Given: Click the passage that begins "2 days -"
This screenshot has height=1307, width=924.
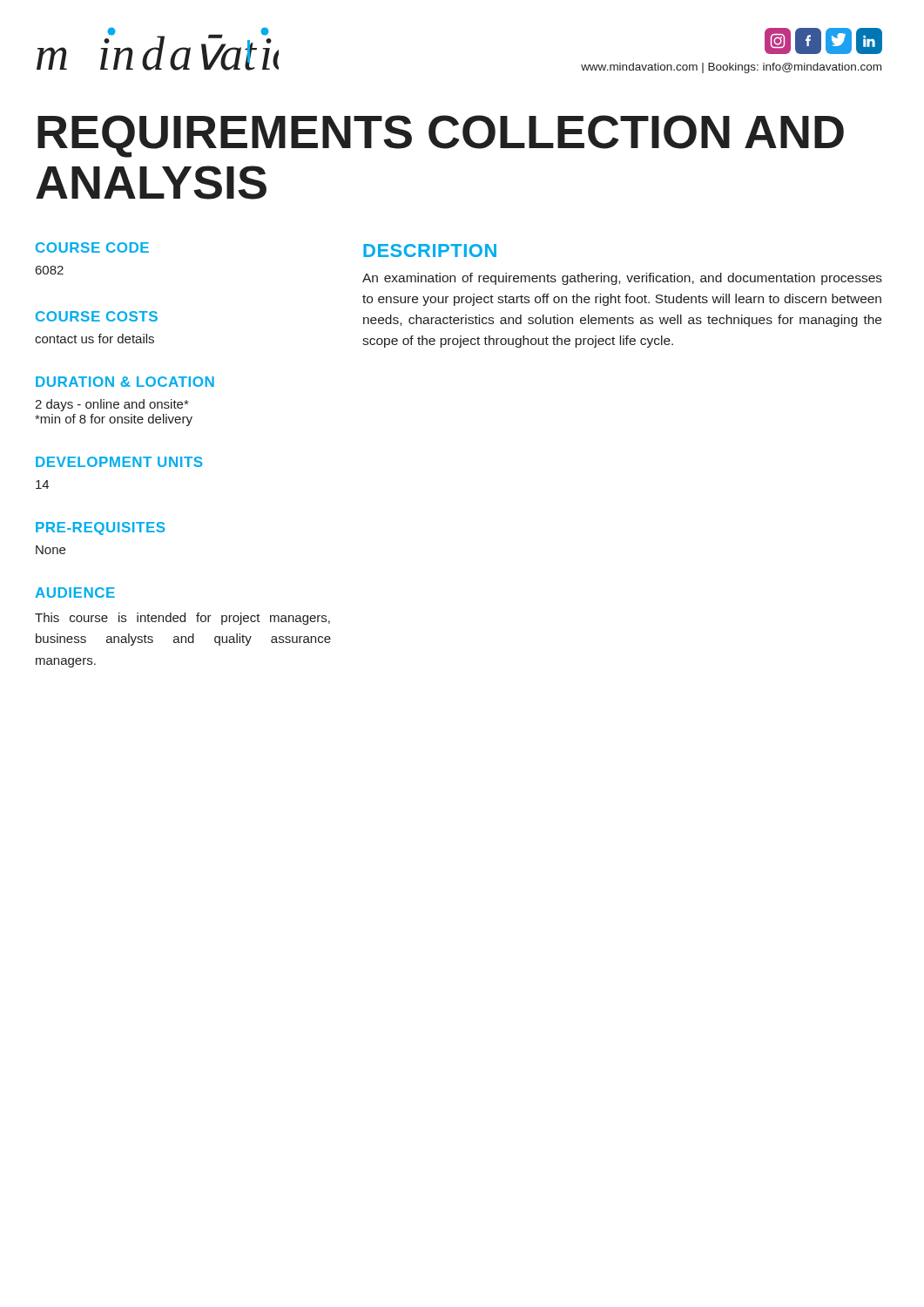Looking at the screenshot, I should [112, 403].
